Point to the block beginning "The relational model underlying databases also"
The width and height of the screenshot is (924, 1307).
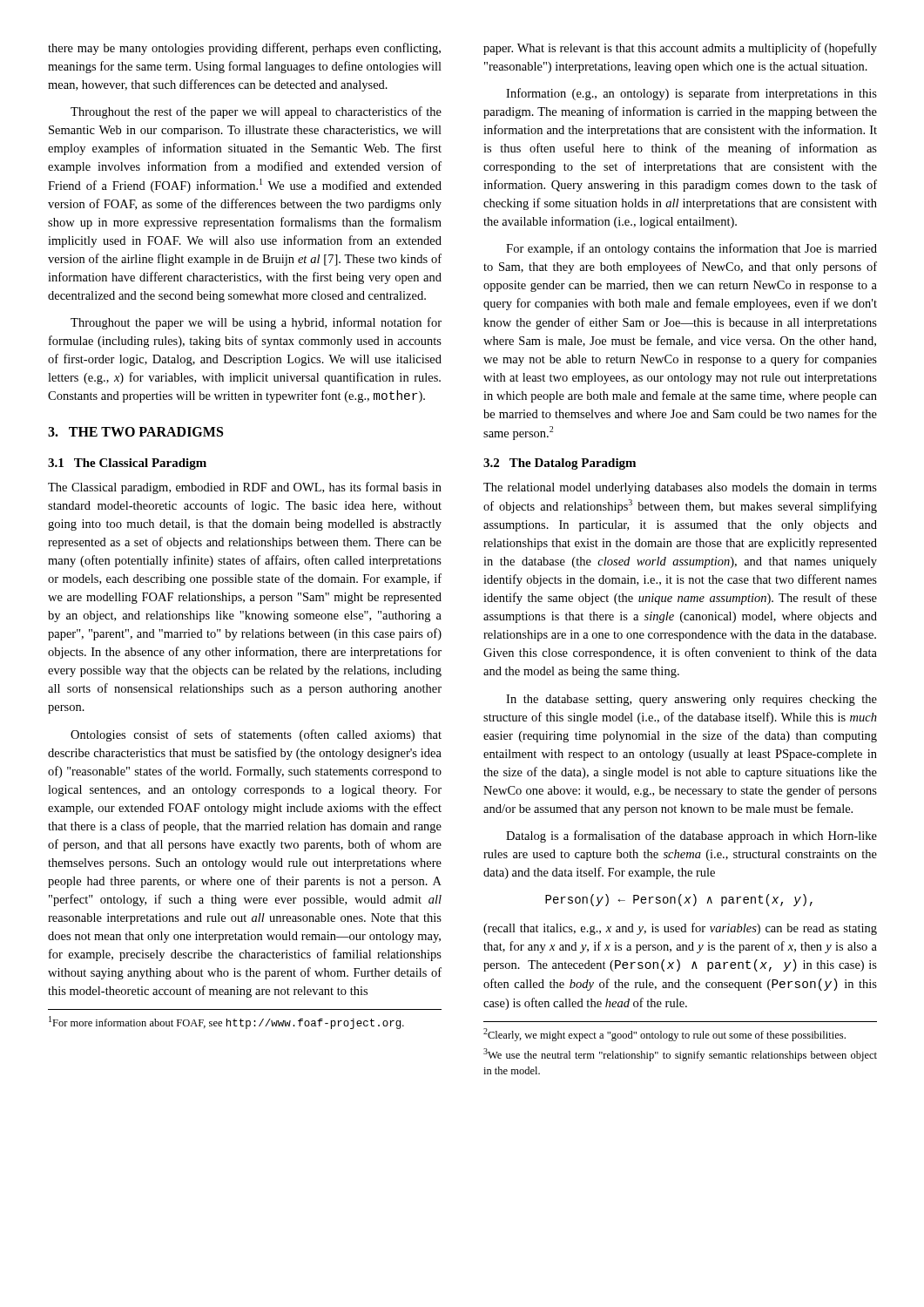point(680,680)
